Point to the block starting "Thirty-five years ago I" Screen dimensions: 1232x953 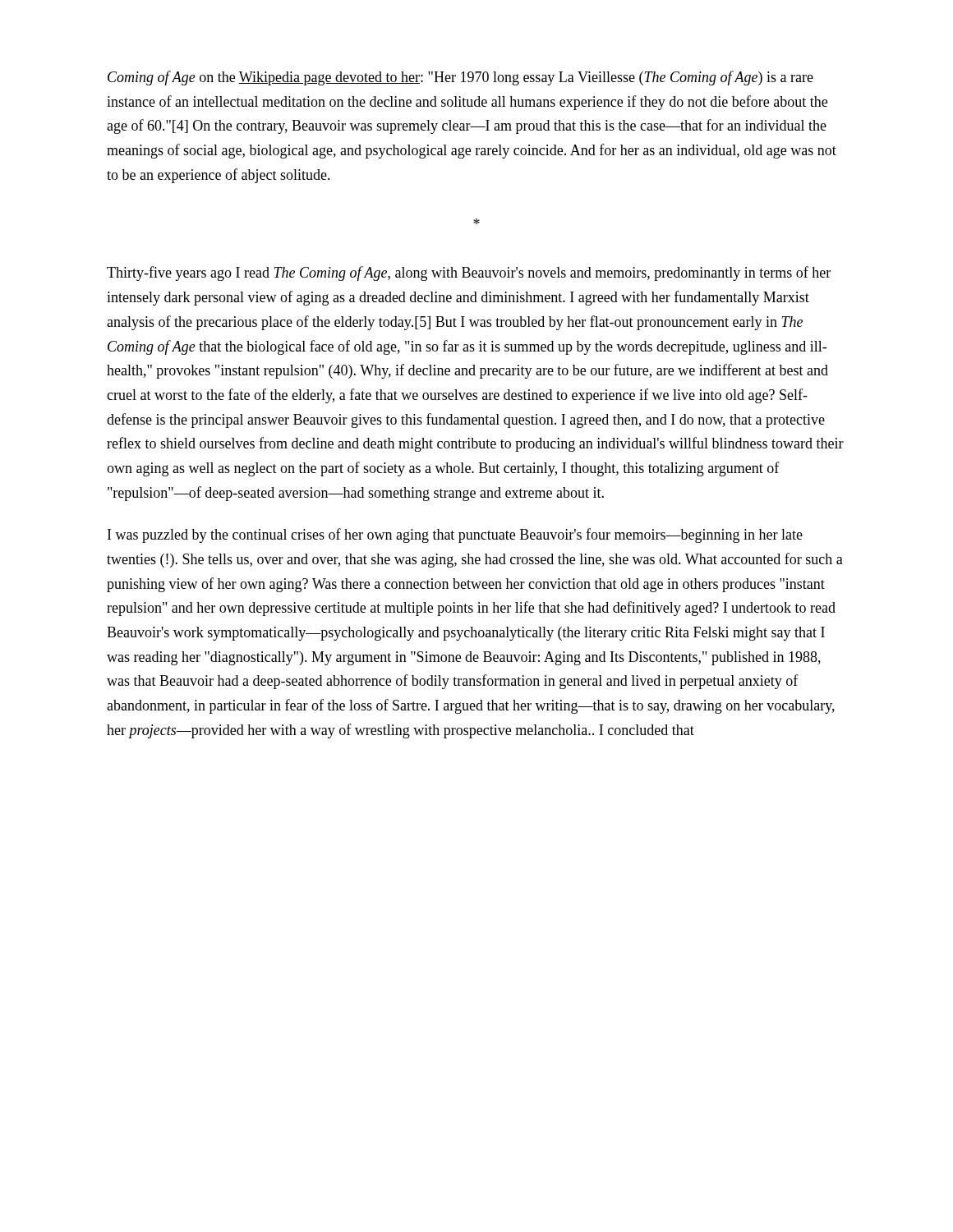point(475,383)
